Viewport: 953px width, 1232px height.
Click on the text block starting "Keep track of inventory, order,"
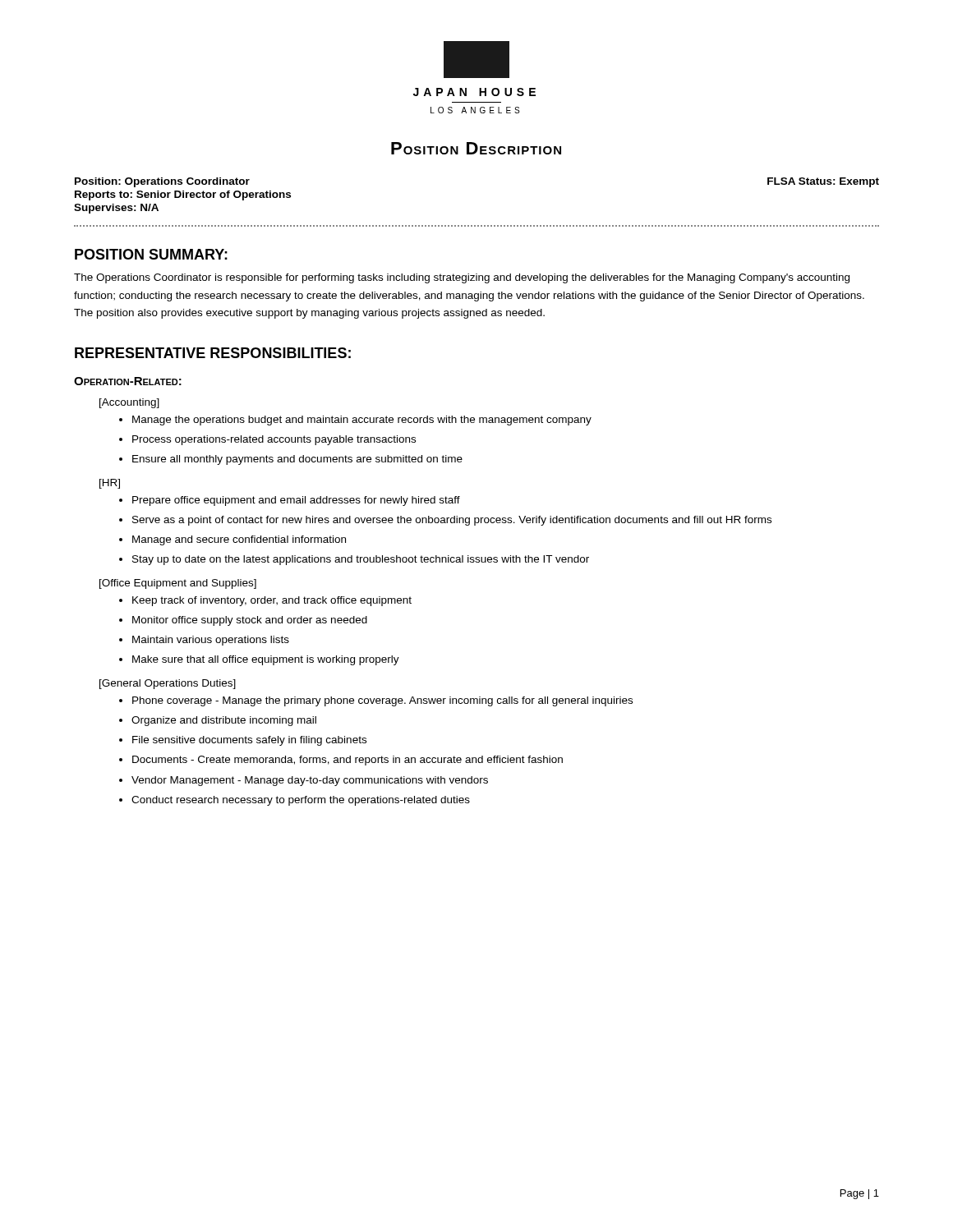click(x=272, y=600)
